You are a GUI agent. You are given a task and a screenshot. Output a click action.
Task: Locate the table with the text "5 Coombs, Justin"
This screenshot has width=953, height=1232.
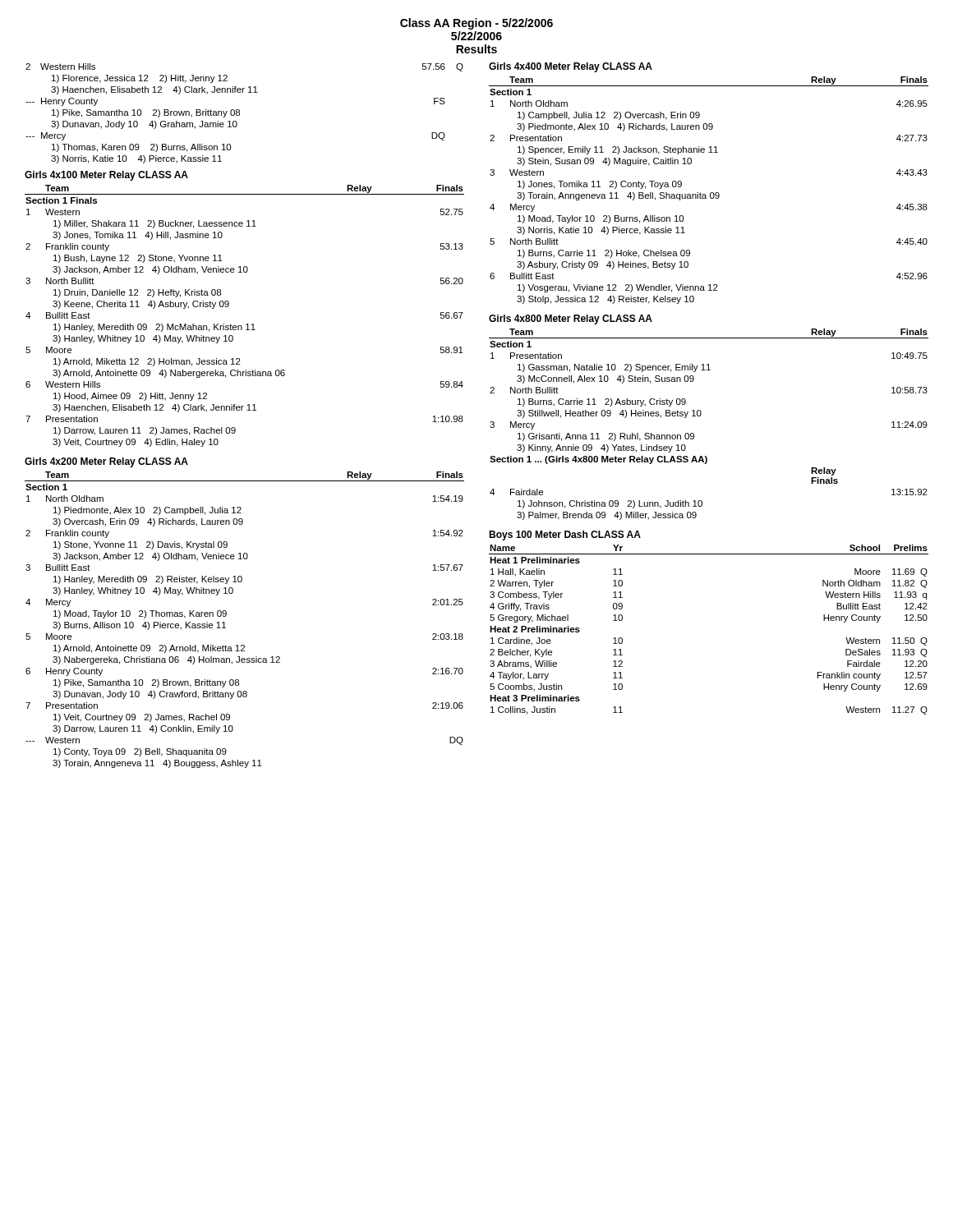[709, 629]
